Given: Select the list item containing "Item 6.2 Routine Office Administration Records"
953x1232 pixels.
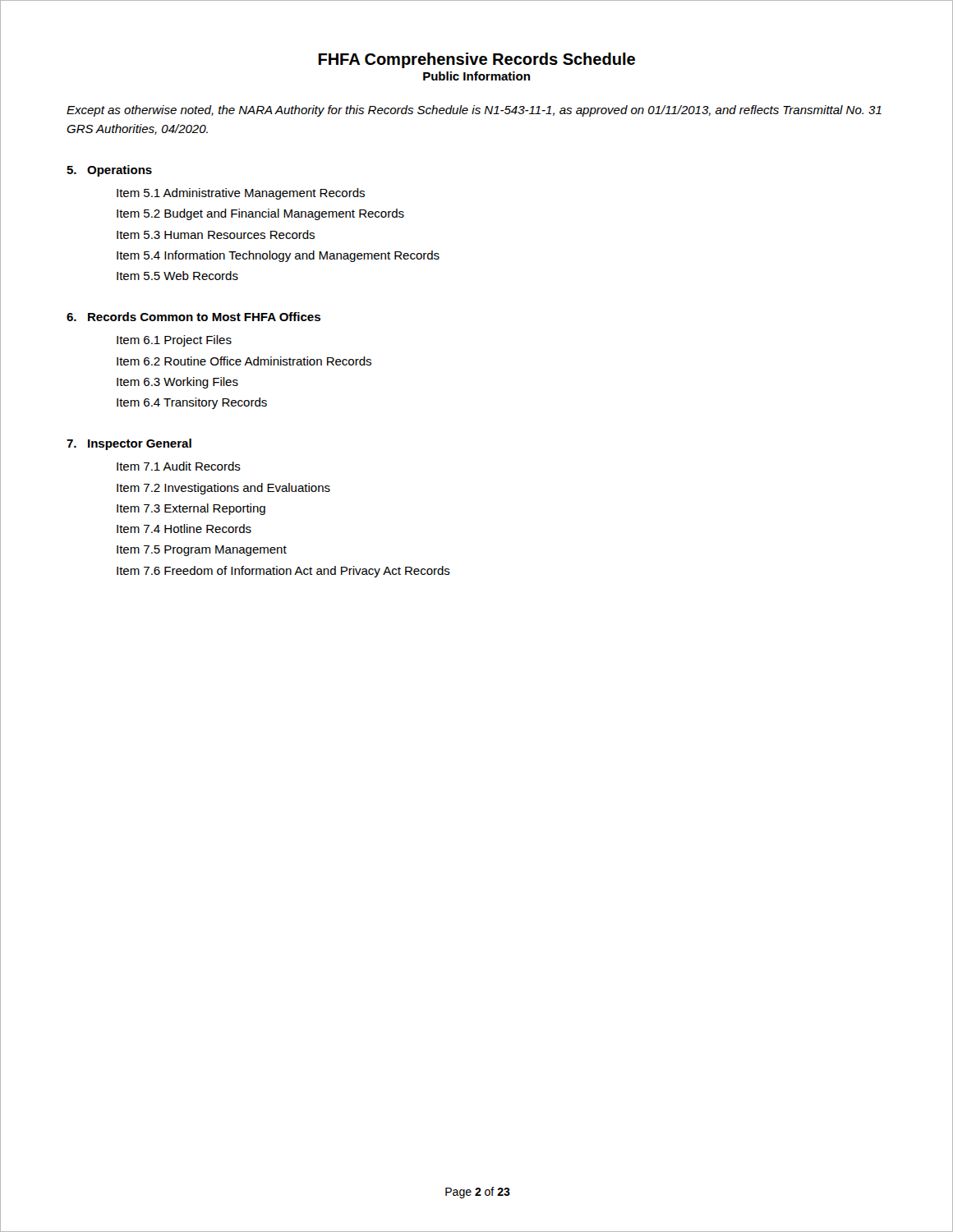Looking at the screenshot, I should [x=244, y=361].
